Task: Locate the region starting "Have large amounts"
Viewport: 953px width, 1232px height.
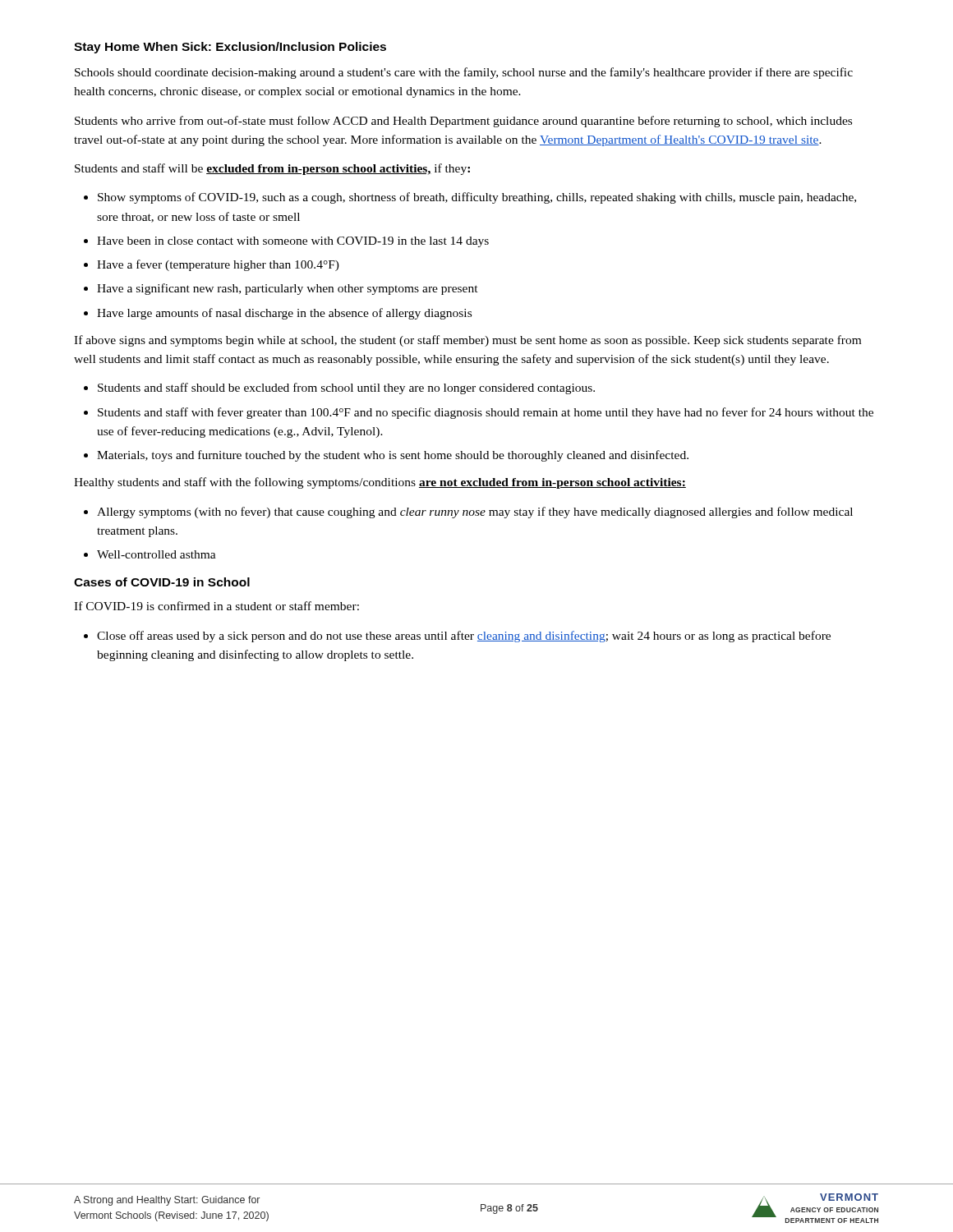Action: [285, 312]
